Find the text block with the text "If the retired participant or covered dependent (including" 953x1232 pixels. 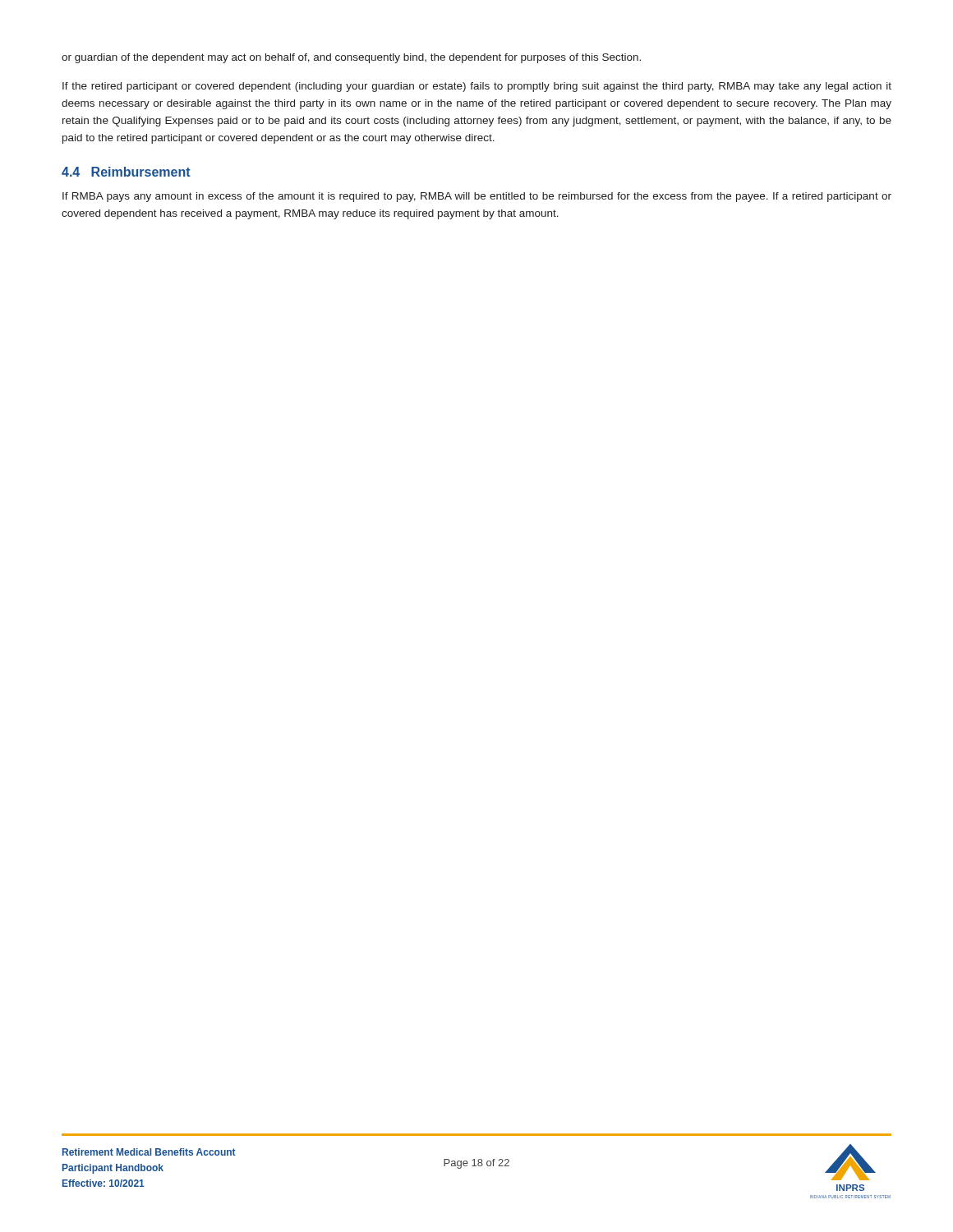476,112
